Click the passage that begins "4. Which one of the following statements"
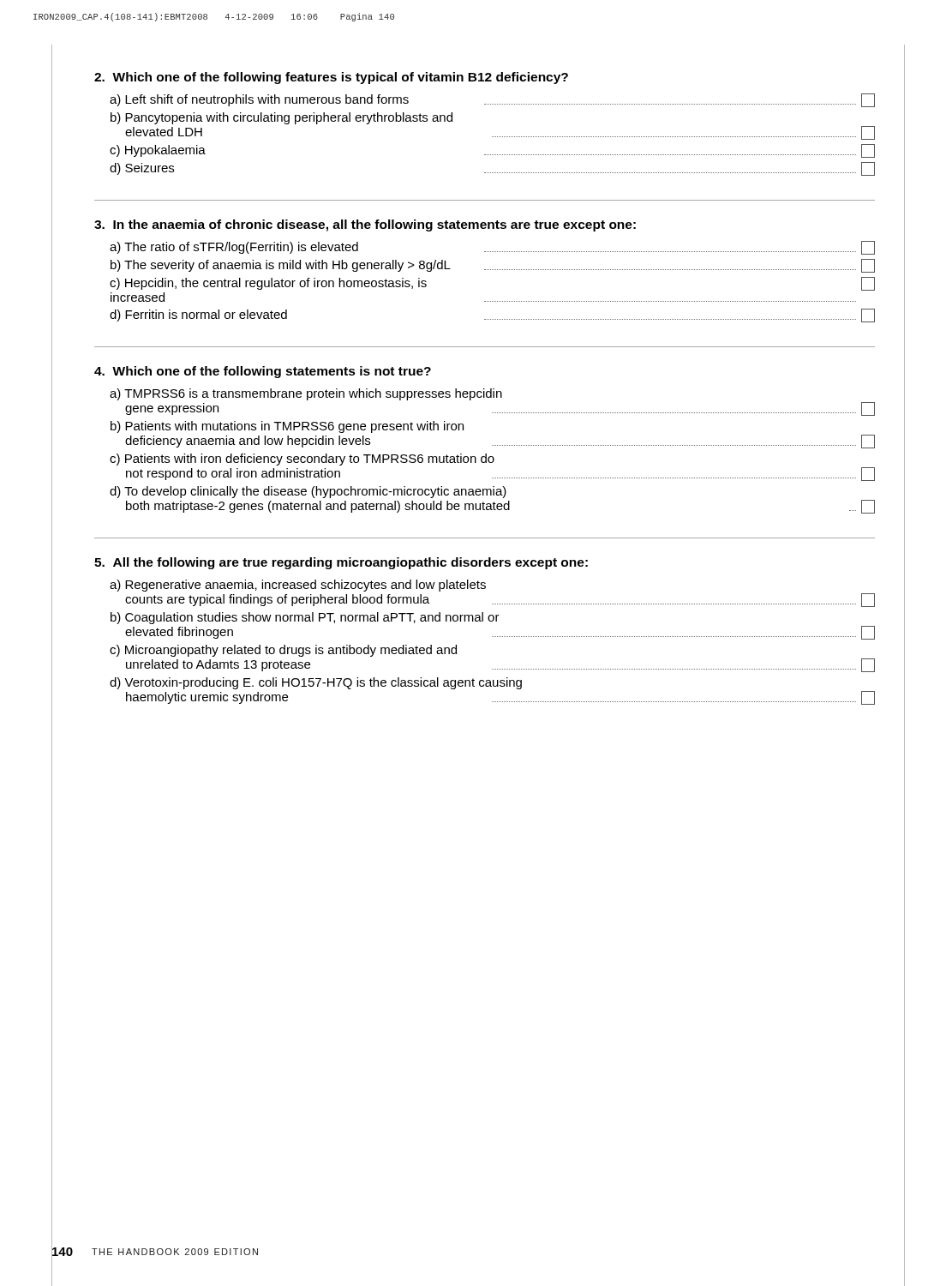952x1286 pixels. coord(485,438)
